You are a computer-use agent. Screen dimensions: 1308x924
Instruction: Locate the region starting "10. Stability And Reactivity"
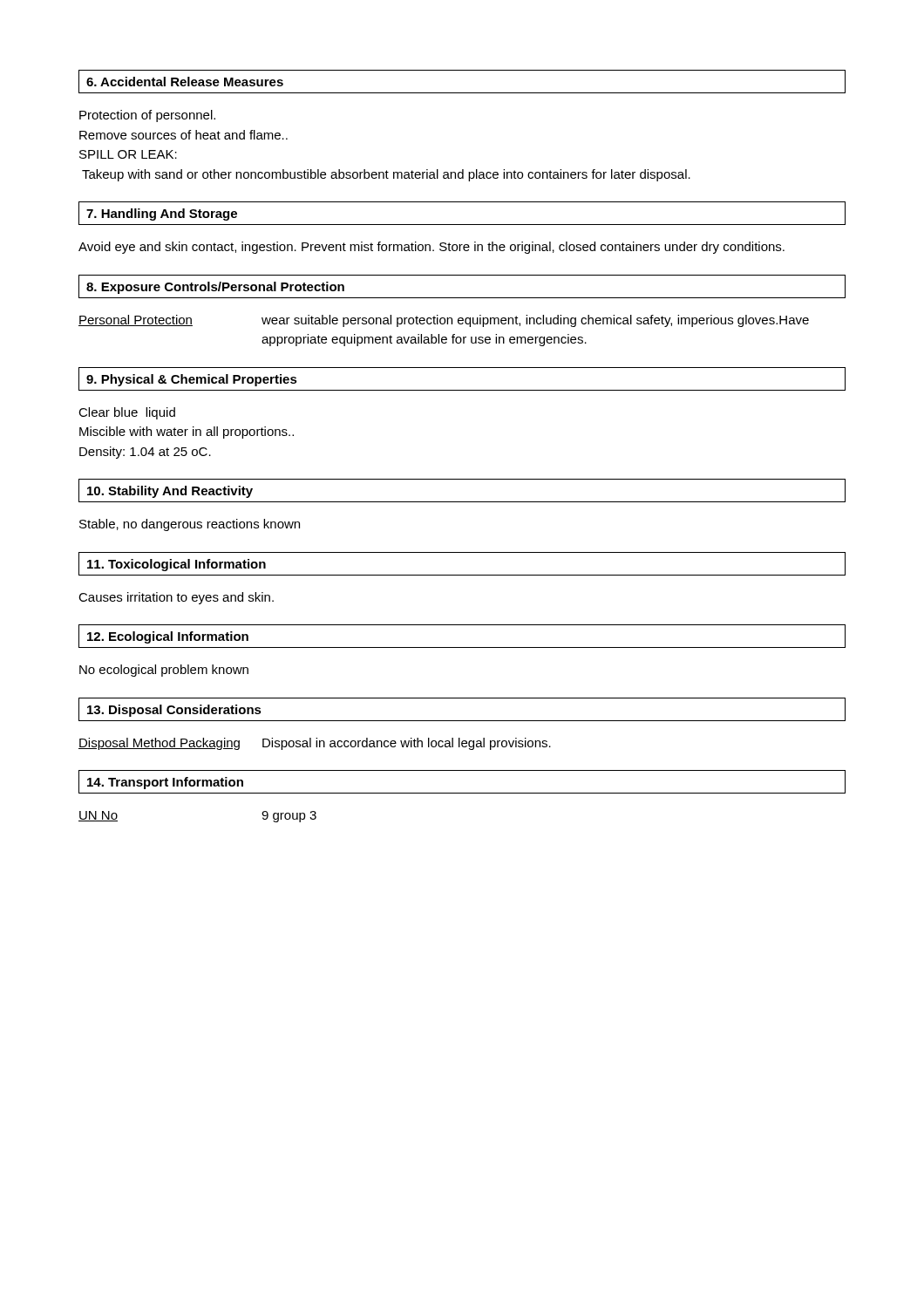pos(170,490)
